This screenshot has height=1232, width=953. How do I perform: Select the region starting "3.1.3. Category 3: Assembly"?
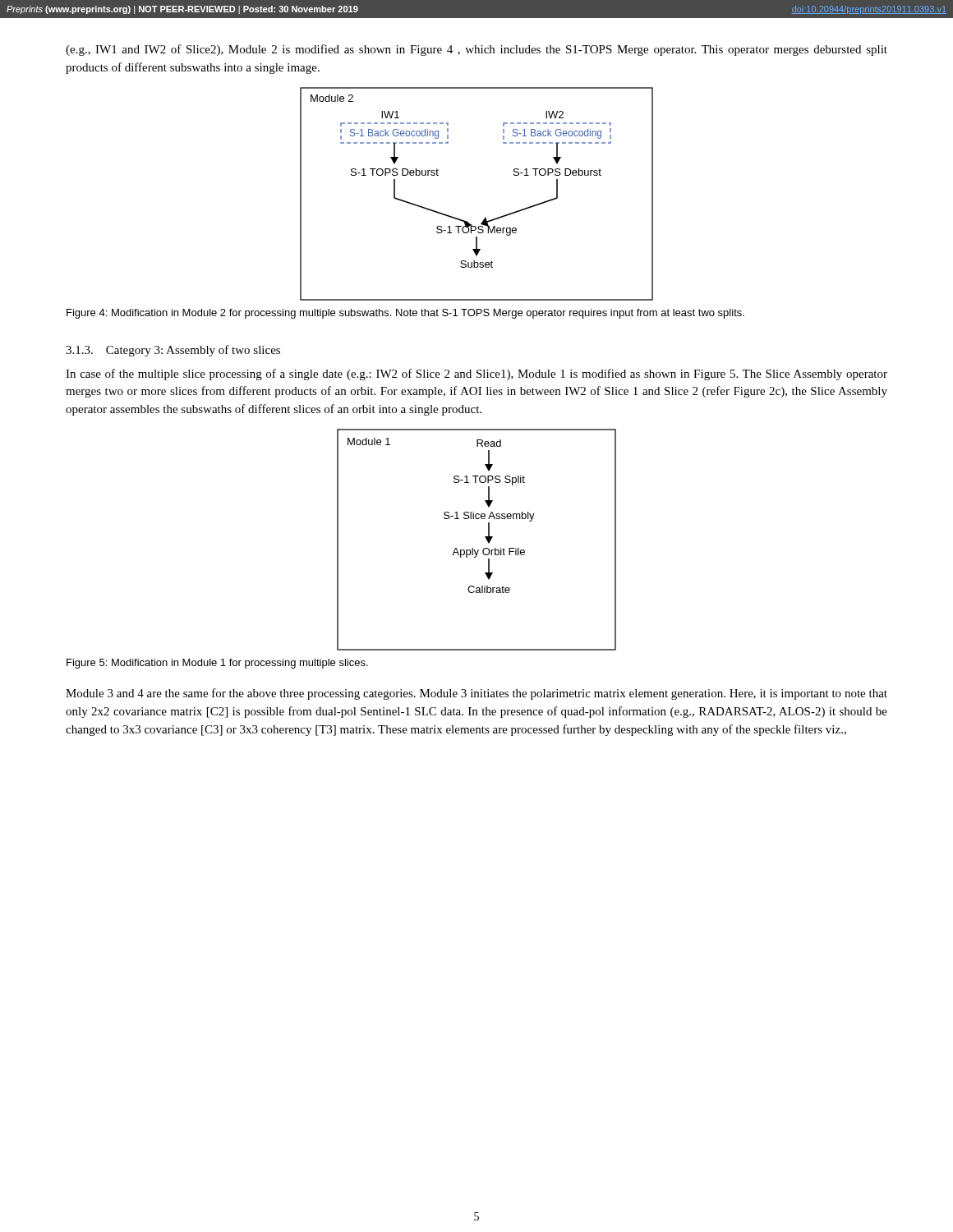(173, 350)
